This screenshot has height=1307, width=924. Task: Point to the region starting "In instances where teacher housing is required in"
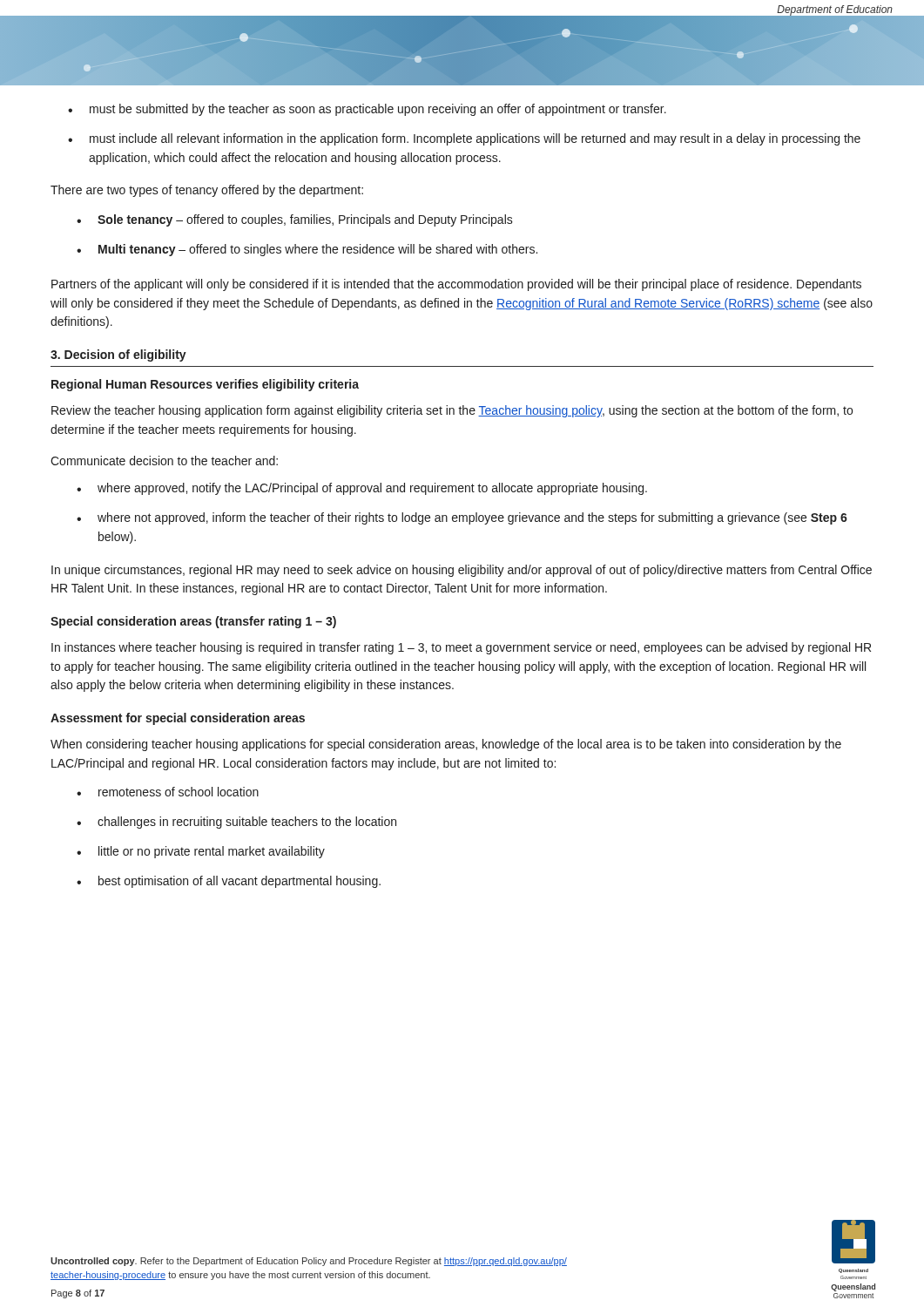tap(461, 666)
